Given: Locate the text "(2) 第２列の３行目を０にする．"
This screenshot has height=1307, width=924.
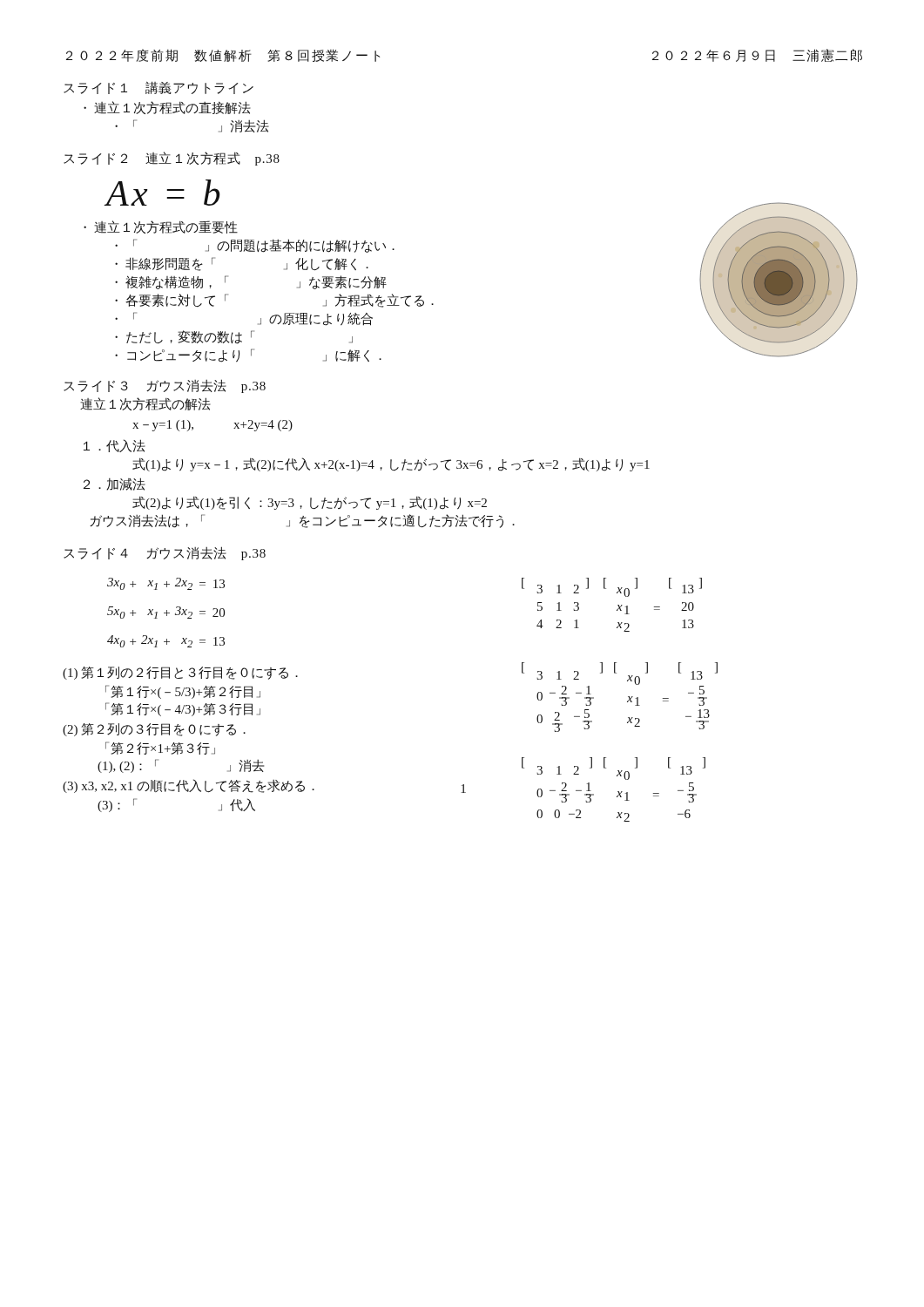Looking at the screenshot, I should [x=157, y=729].
